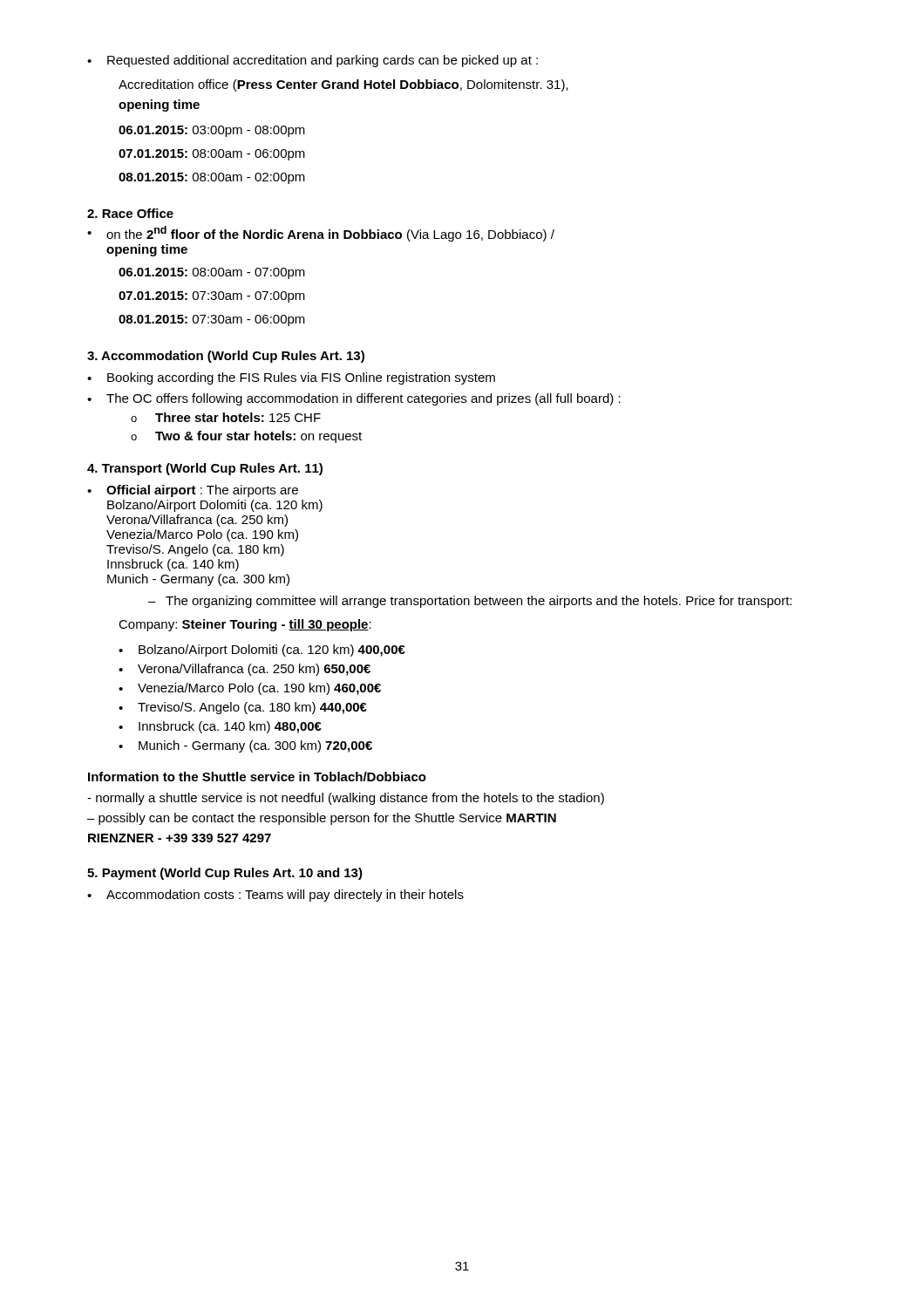
Task: Find the text block starting "• Requested additional accreditation and parking cards can"
Action: [x=313, y=60]
